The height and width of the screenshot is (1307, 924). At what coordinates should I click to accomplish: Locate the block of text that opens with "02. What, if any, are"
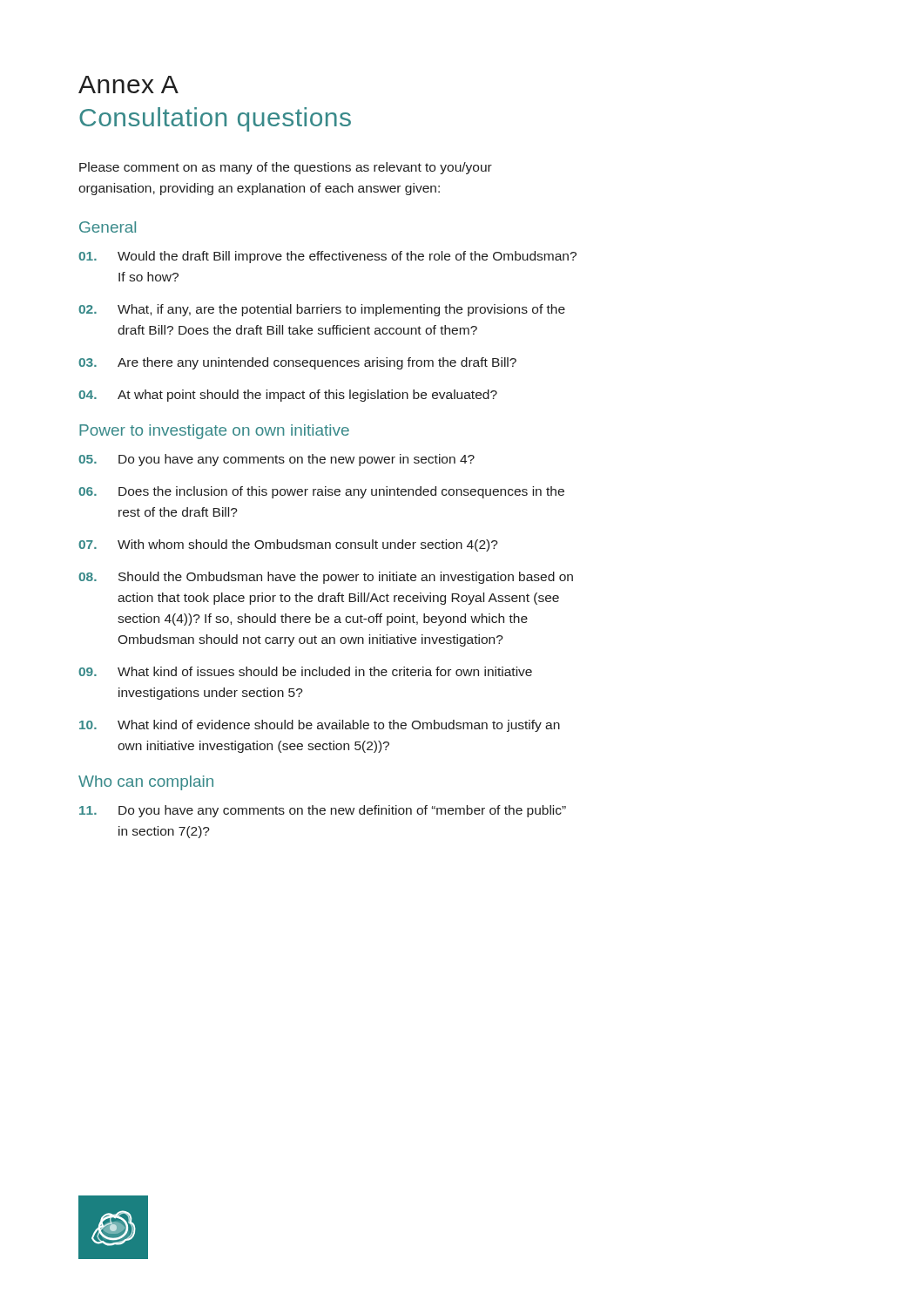point(462,320)
